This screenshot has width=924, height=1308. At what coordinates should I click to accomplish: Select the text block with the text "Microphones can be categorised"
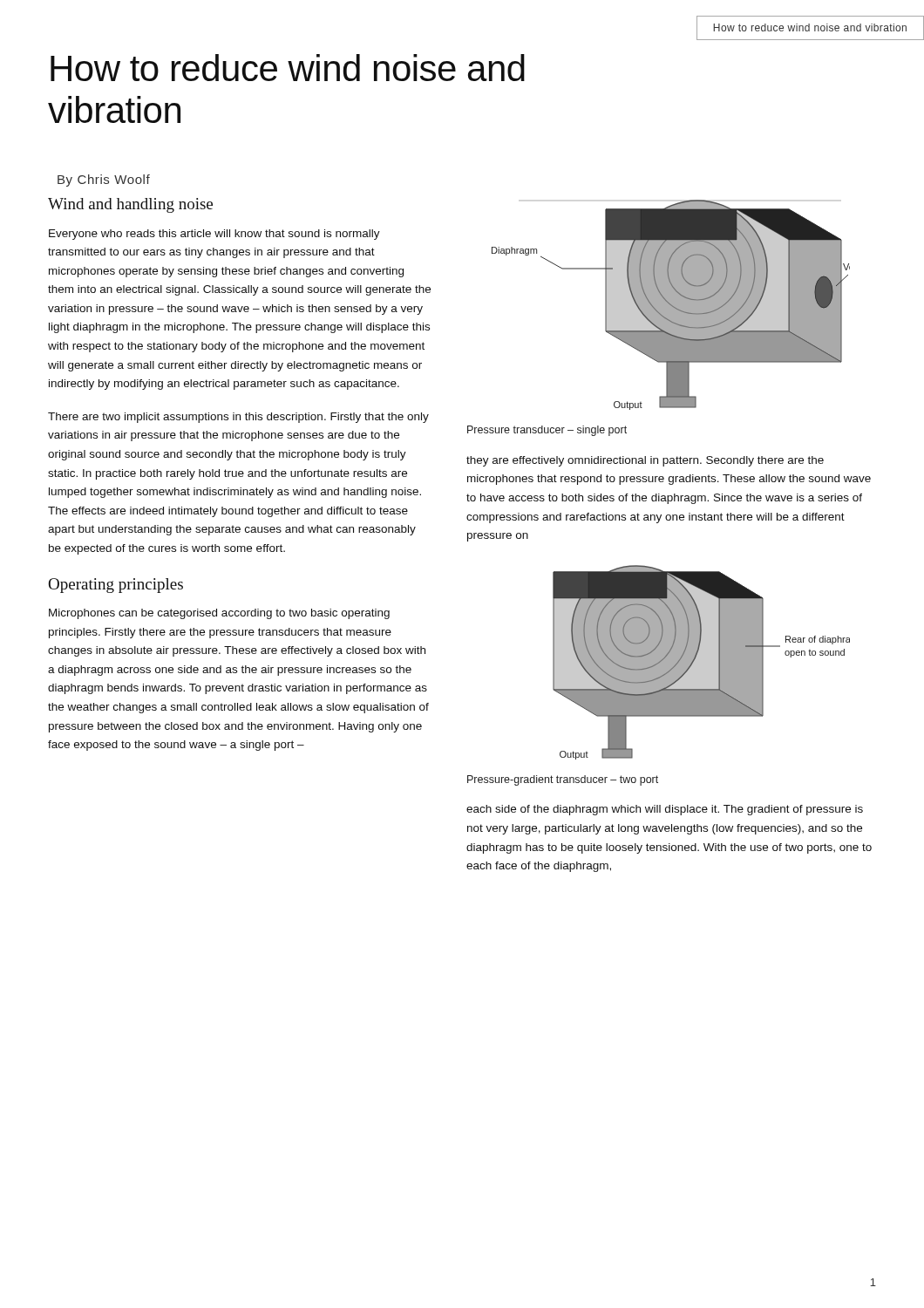(240, 679)
